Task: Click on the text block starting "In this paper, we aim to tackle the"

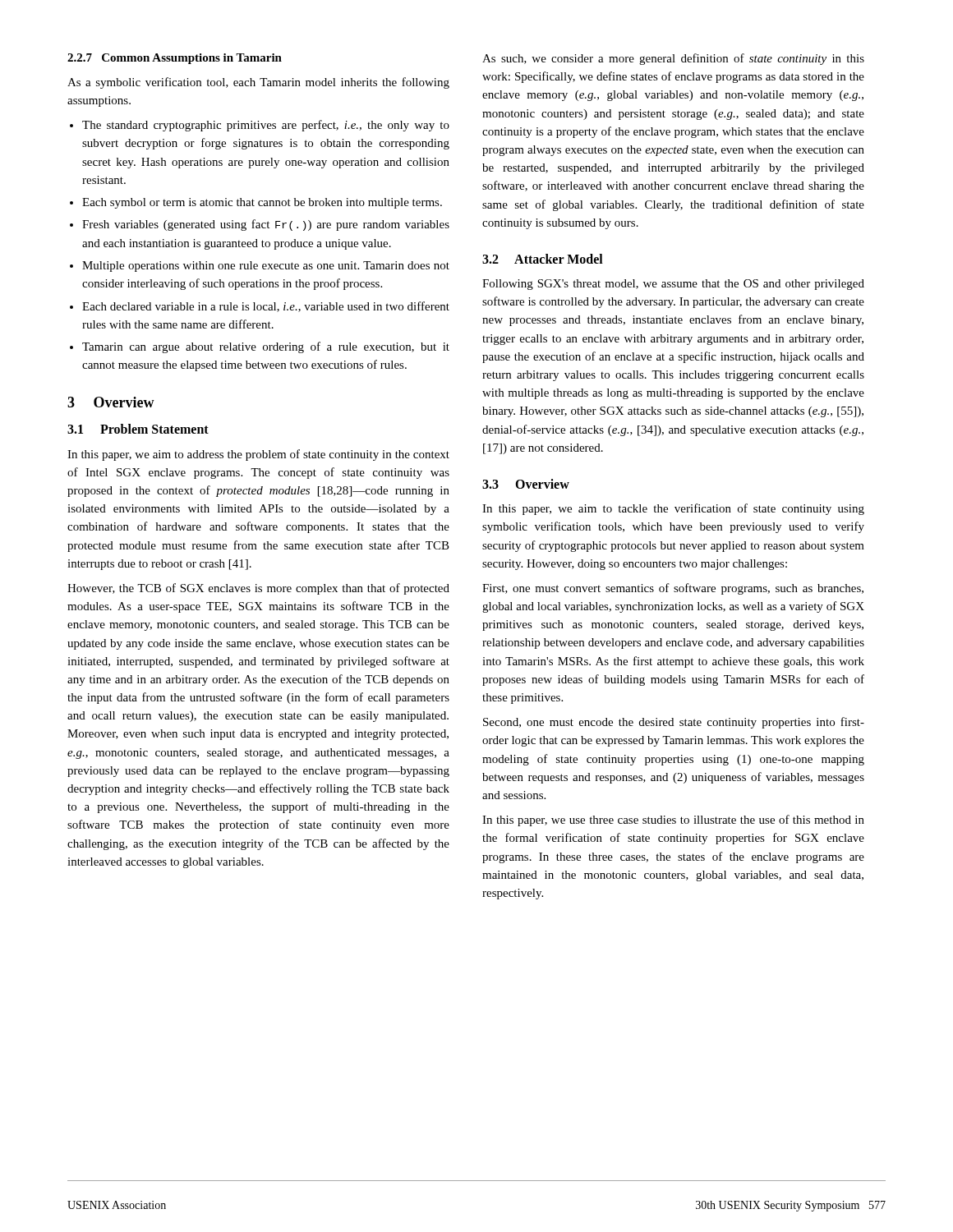Action: [673, 536]
